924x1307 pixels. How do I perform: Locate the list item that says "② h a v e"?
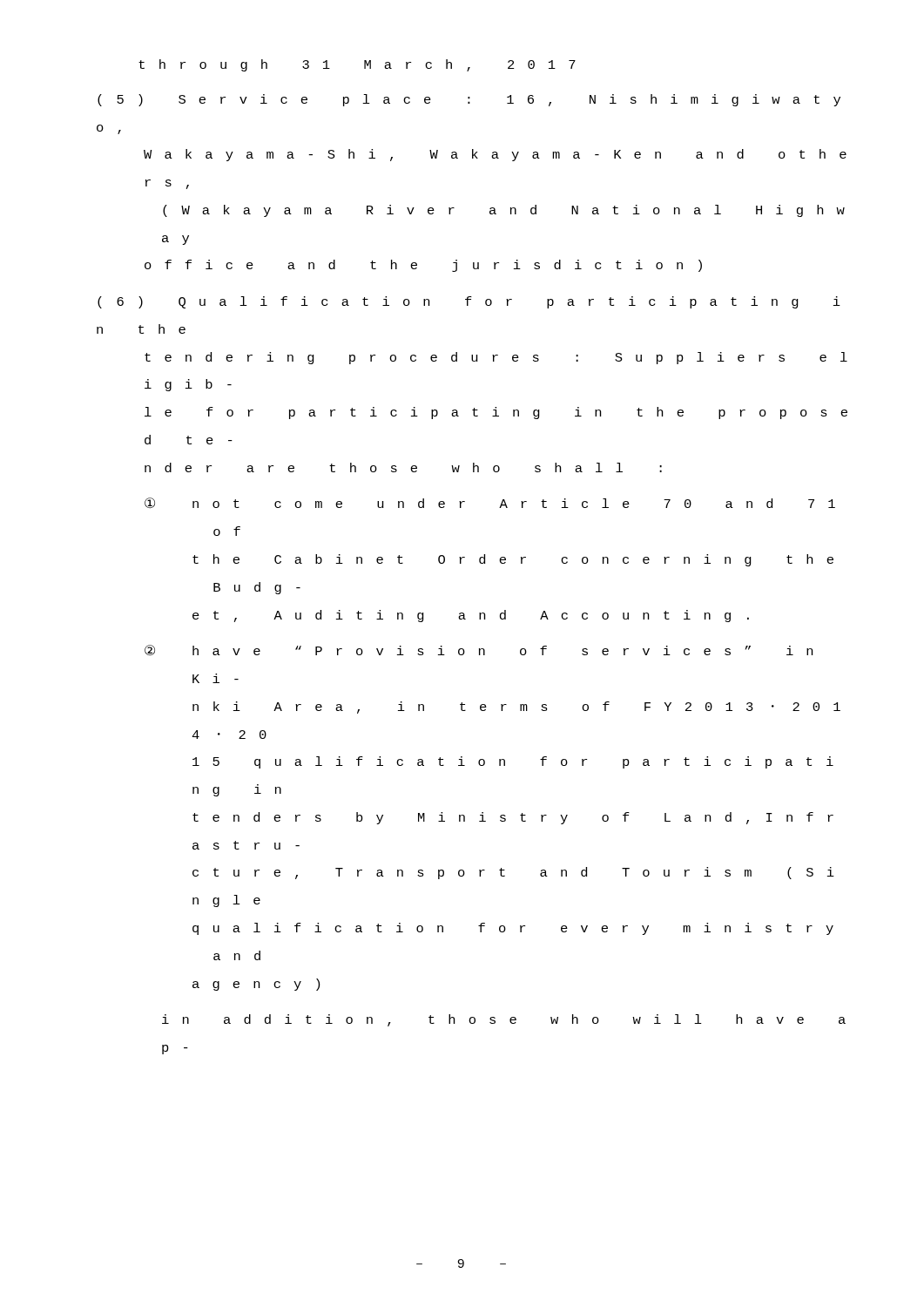pyautogui.click(x=499, y=819)
